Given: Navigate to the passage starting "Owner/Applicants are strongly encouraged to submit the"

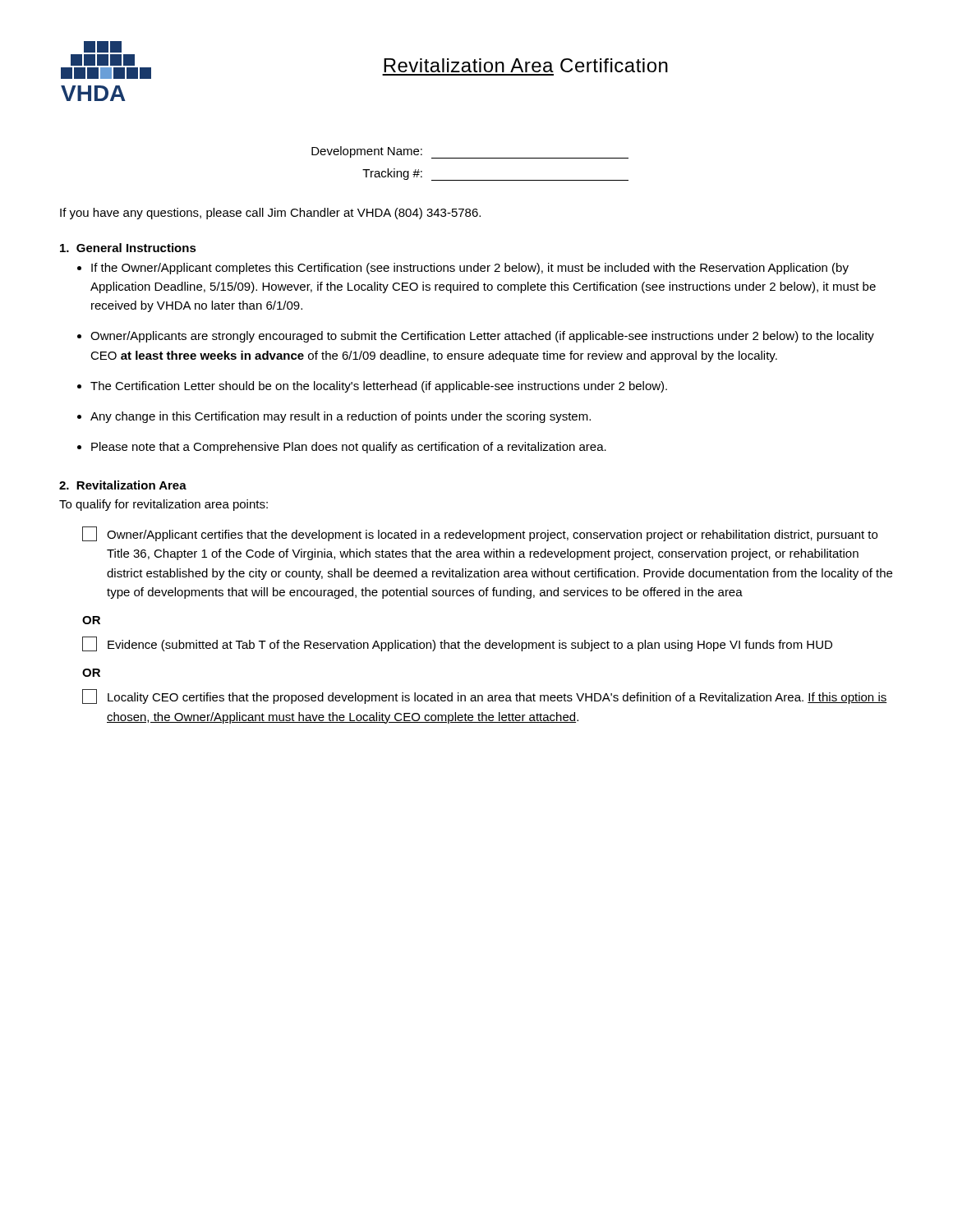Looking at the screenshot, I should [x=482, y=345].
